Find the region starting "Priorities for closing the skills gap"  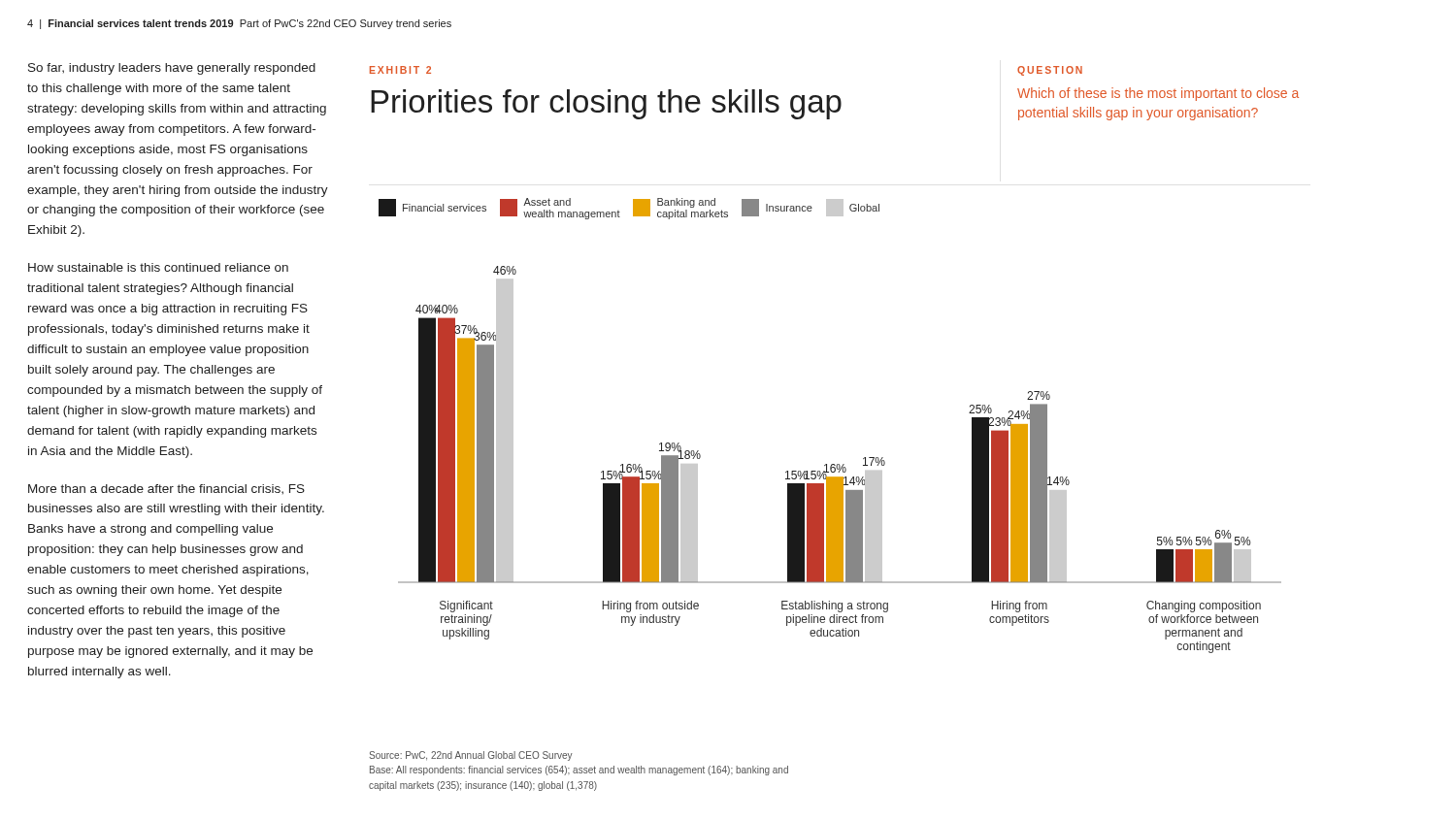click(606, 101)
